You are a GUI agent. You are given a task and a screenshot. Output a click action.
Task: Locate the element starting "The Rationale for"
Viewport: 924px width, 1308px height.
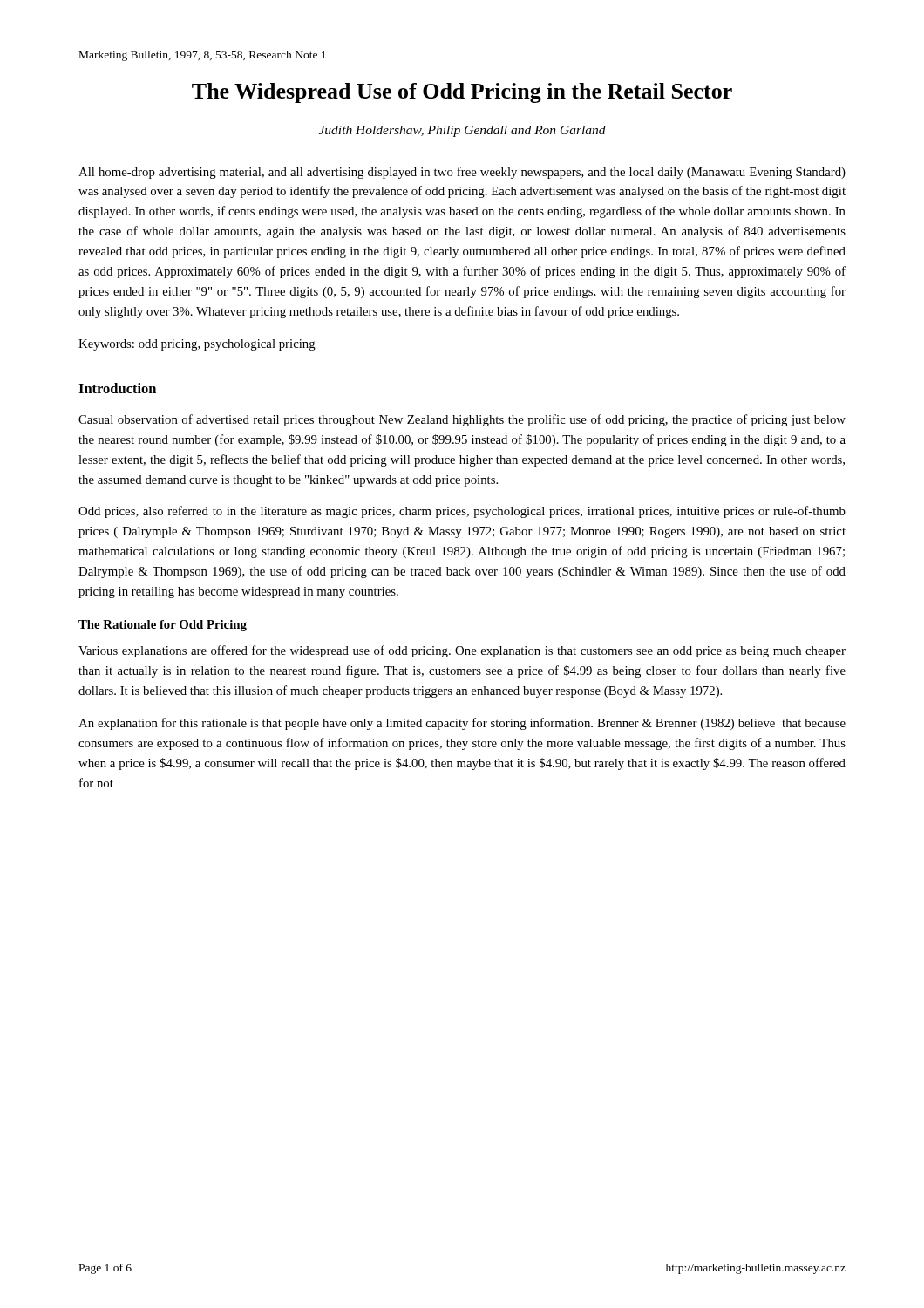(x=163, y=624)
